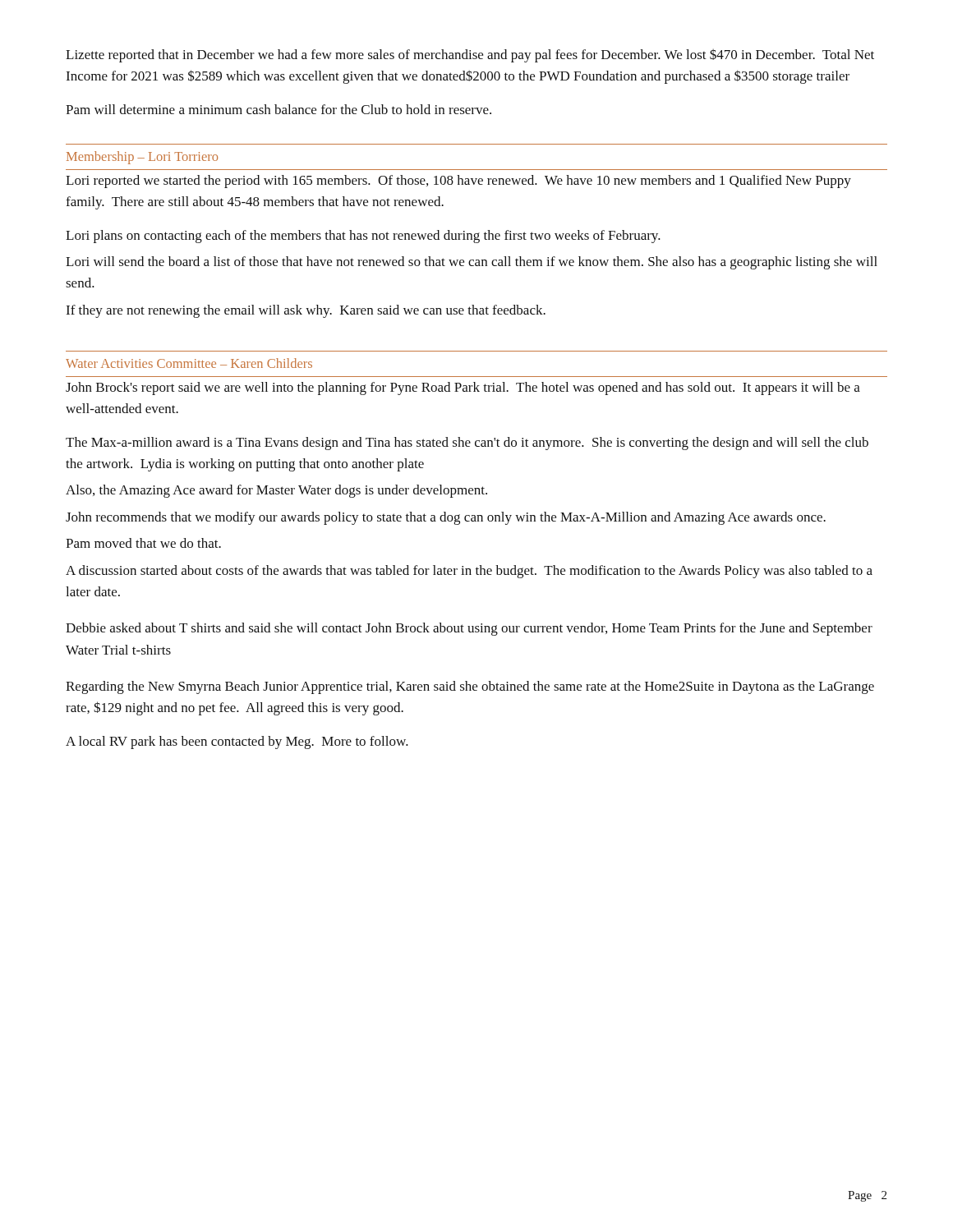This screenshot has height=1232, width=953.
Task: Select the passage starting "Lizette reported that in"
Action: (470, 65)
